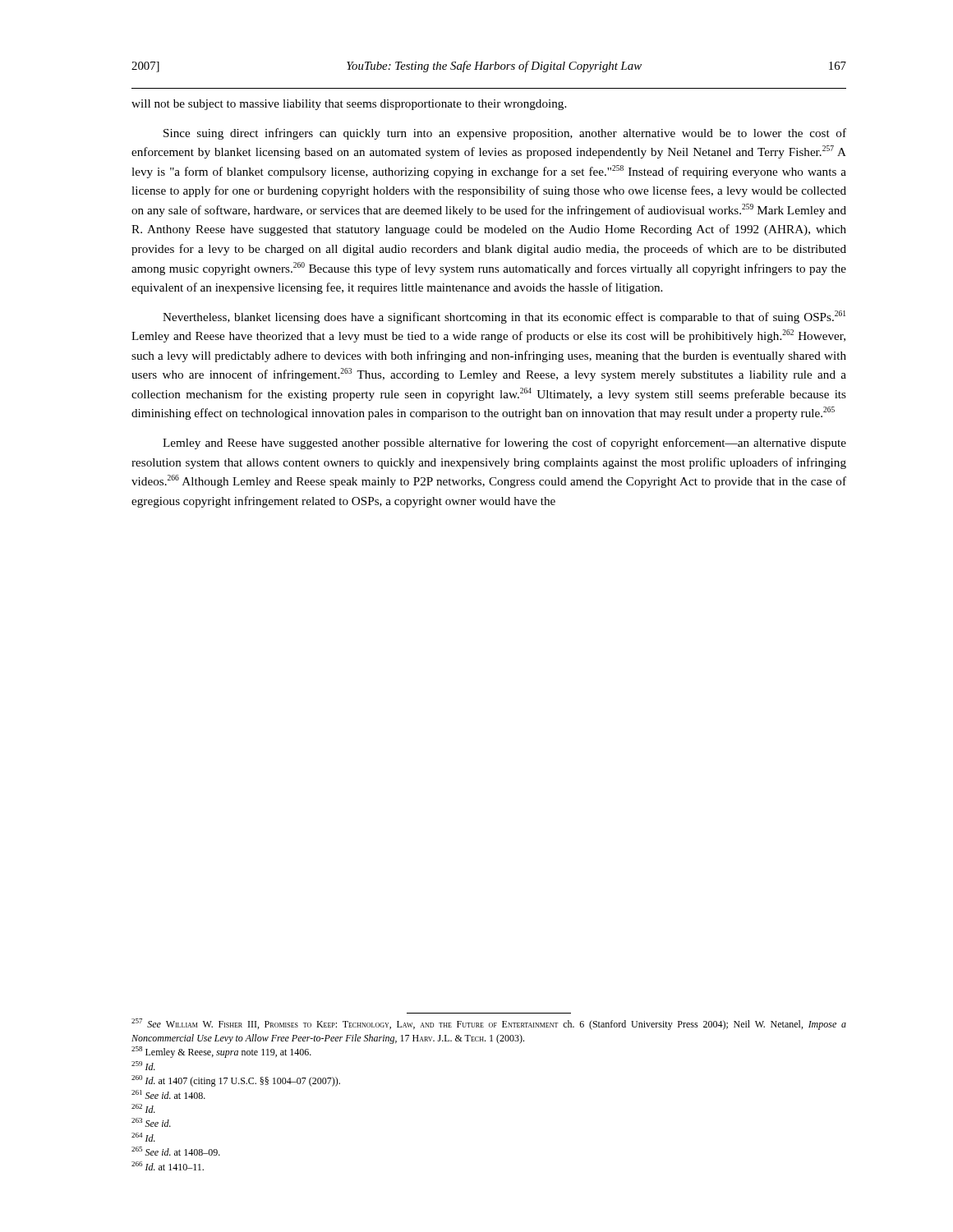The image size is (953, 1232).
Task: Select the text block containing "Since suing direct infringers can quickly"
Action: [489, 210]
